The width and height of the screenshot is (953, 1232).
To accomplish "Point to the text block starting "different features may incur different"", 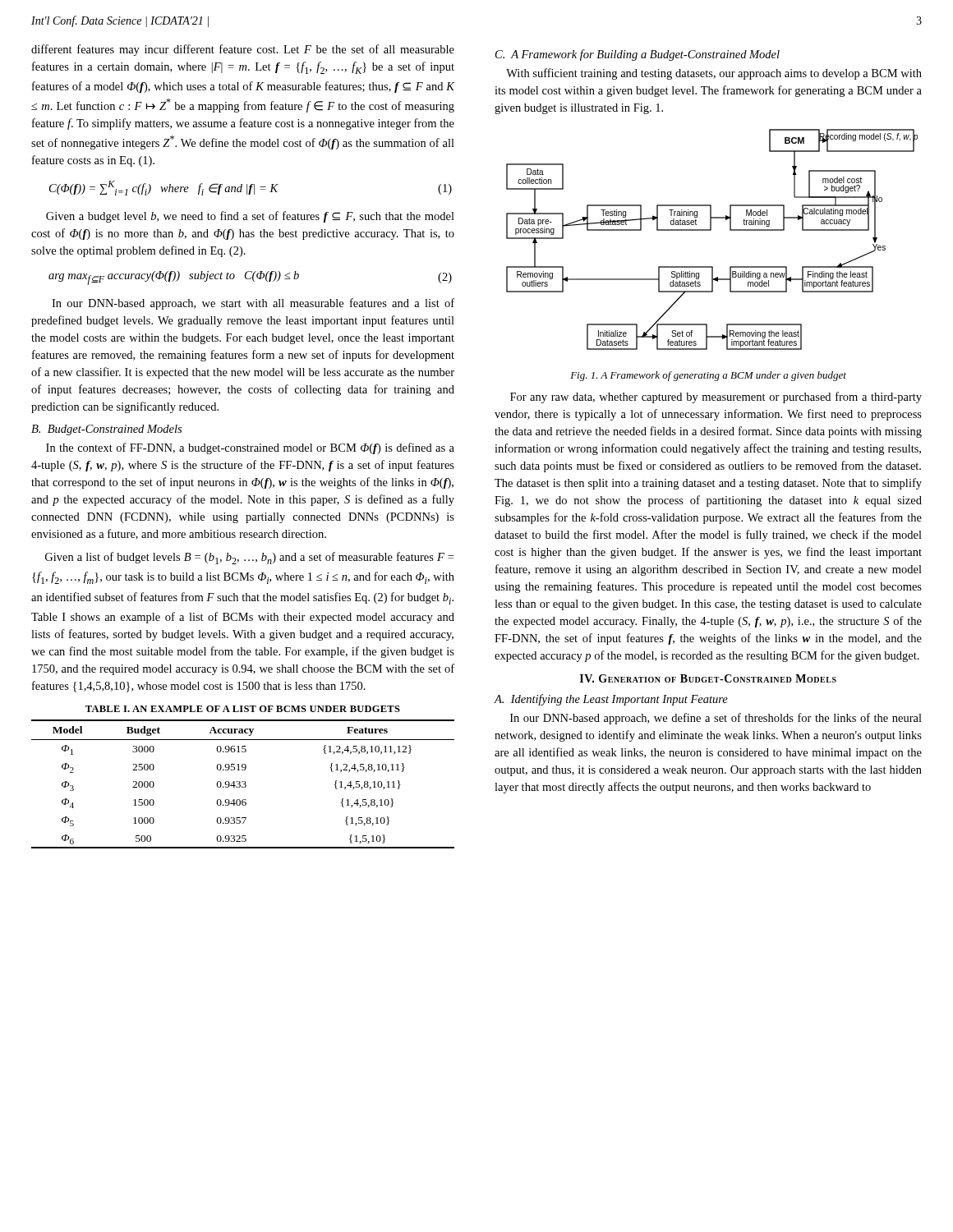I will (243, 105).
